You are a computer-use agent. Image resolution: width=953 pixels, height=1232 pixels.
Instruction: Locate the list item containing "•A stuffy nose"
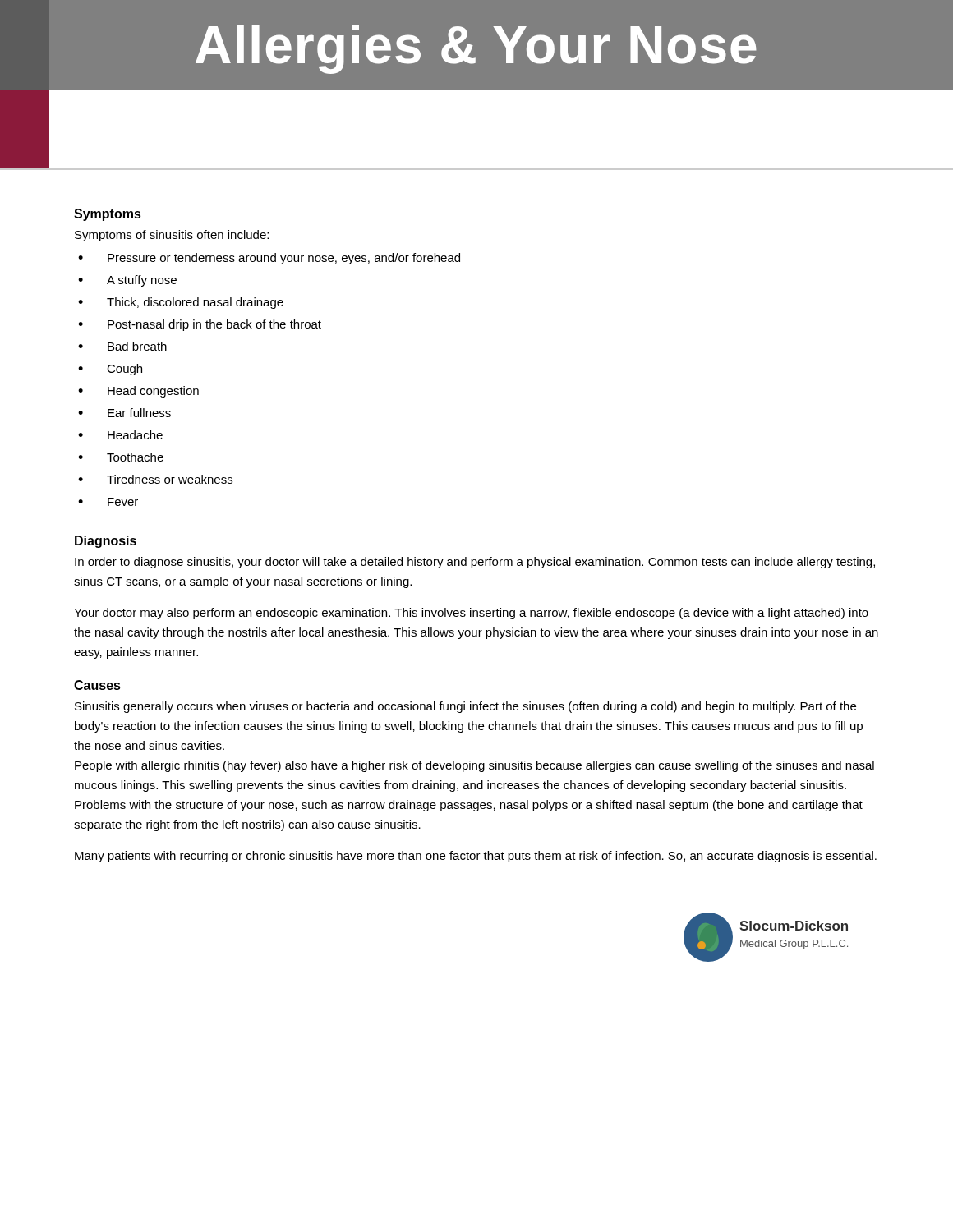pyautogui.click(x=126, y=281)
